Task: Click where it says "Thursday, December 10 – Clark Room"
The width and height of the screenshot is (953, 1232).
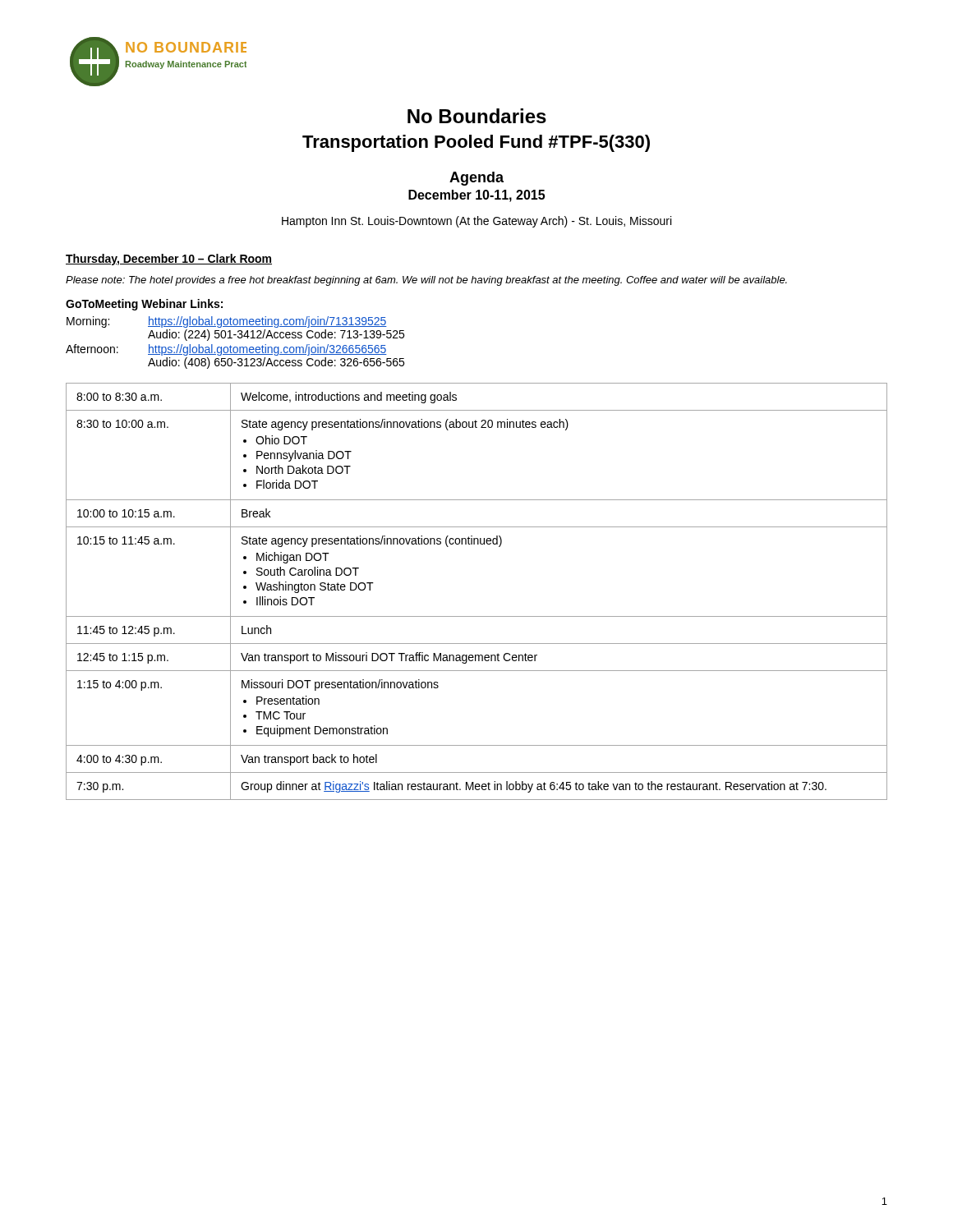Action: point(169,259)
